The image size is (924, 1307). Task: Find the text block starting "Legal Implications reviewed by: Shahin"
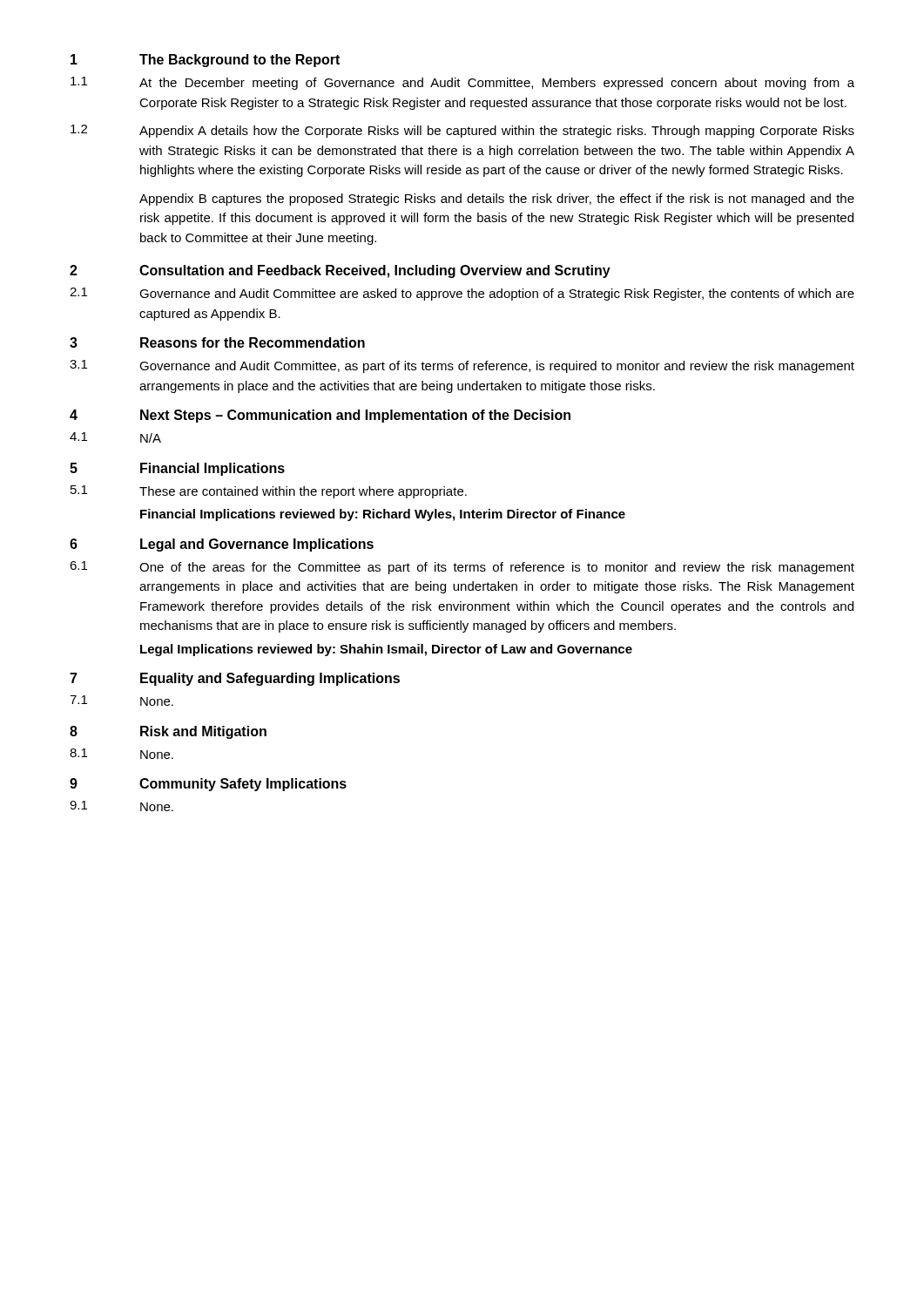tap(386, 648)
